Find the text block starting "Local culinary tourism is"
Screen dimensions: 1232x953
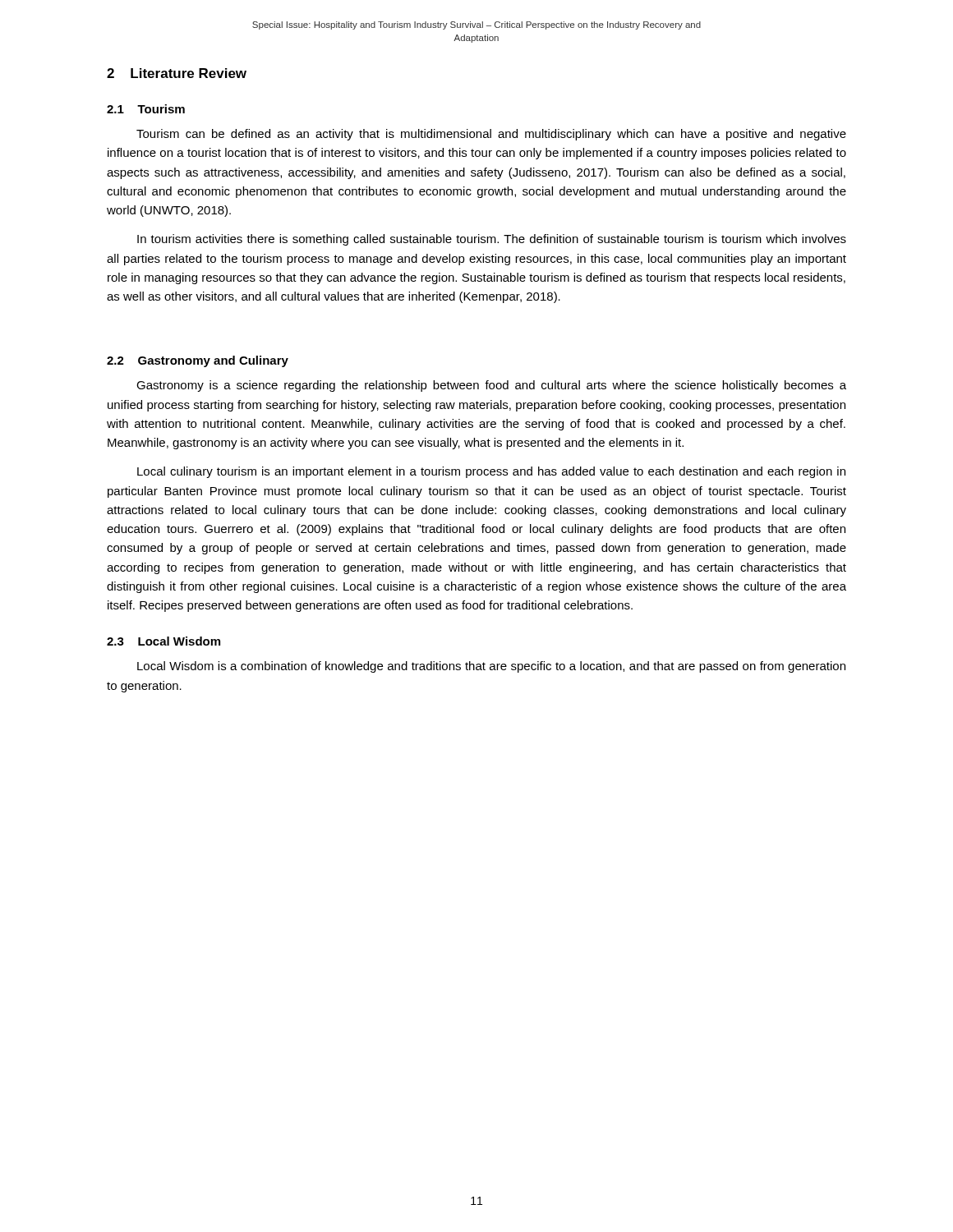476,538
